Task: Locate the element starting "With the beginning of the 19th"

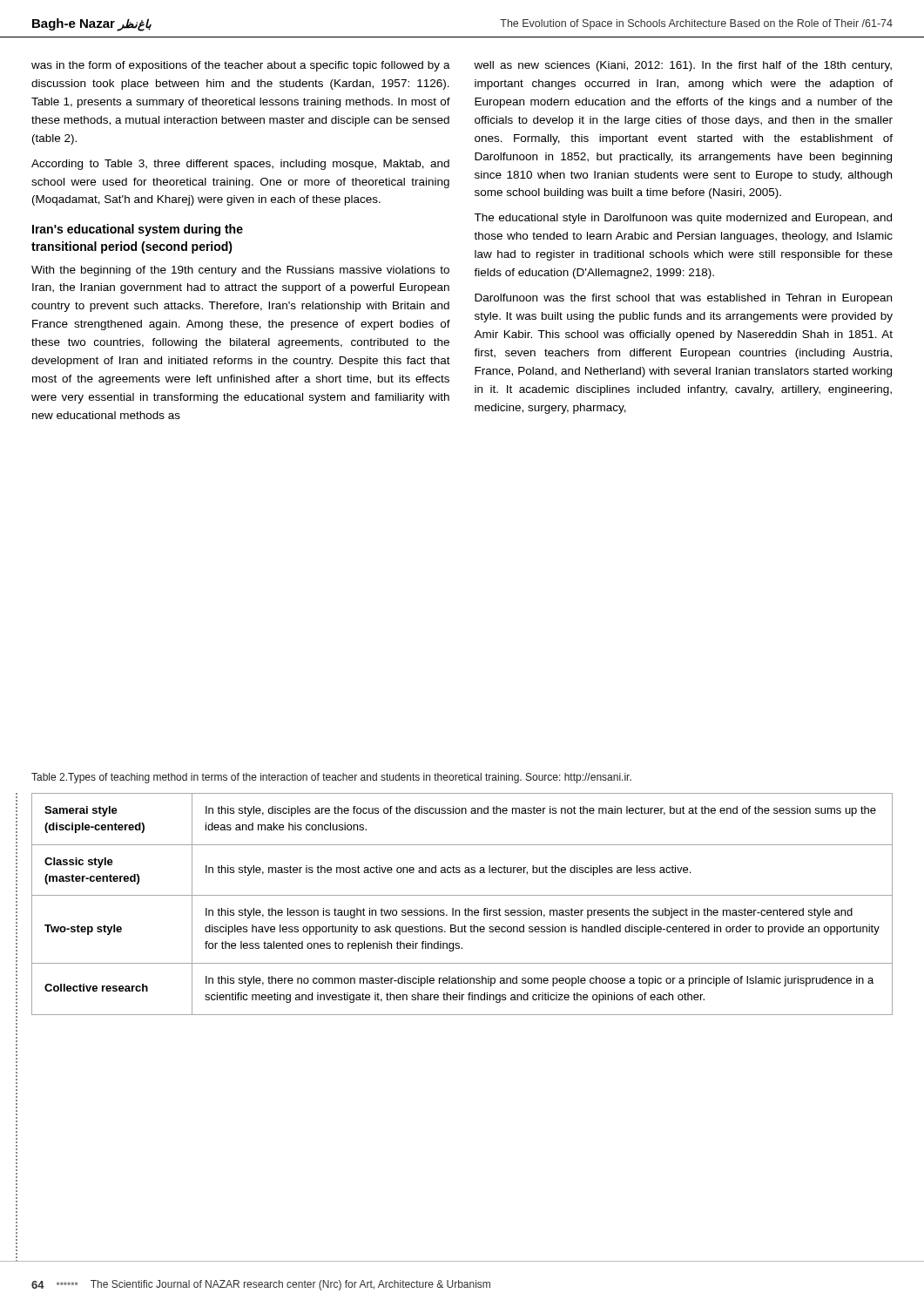Action: pos(241,343)
